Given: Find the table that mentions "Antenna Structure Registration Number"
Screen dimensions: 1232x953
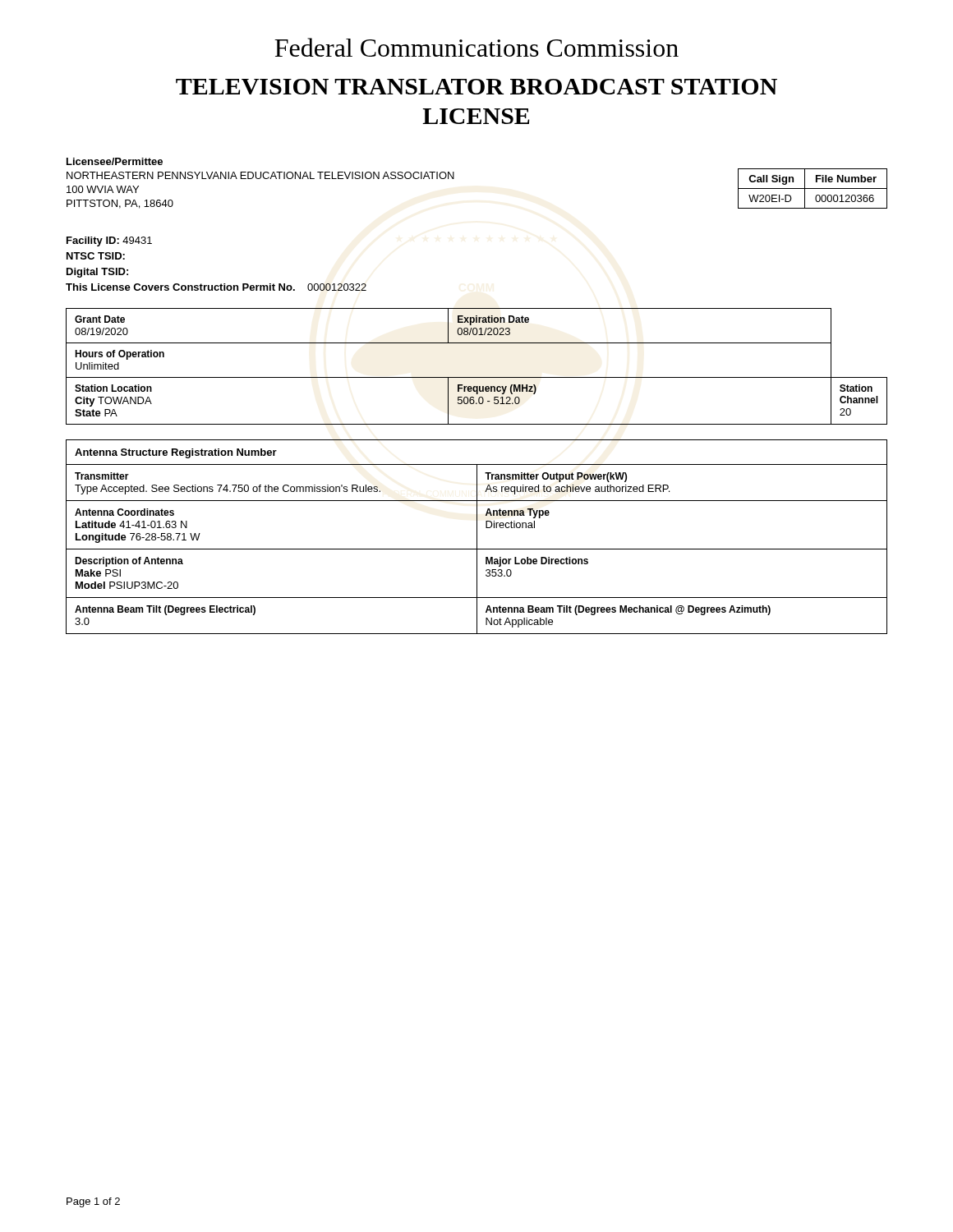Looking at the screenshot, I should (476, 537).
